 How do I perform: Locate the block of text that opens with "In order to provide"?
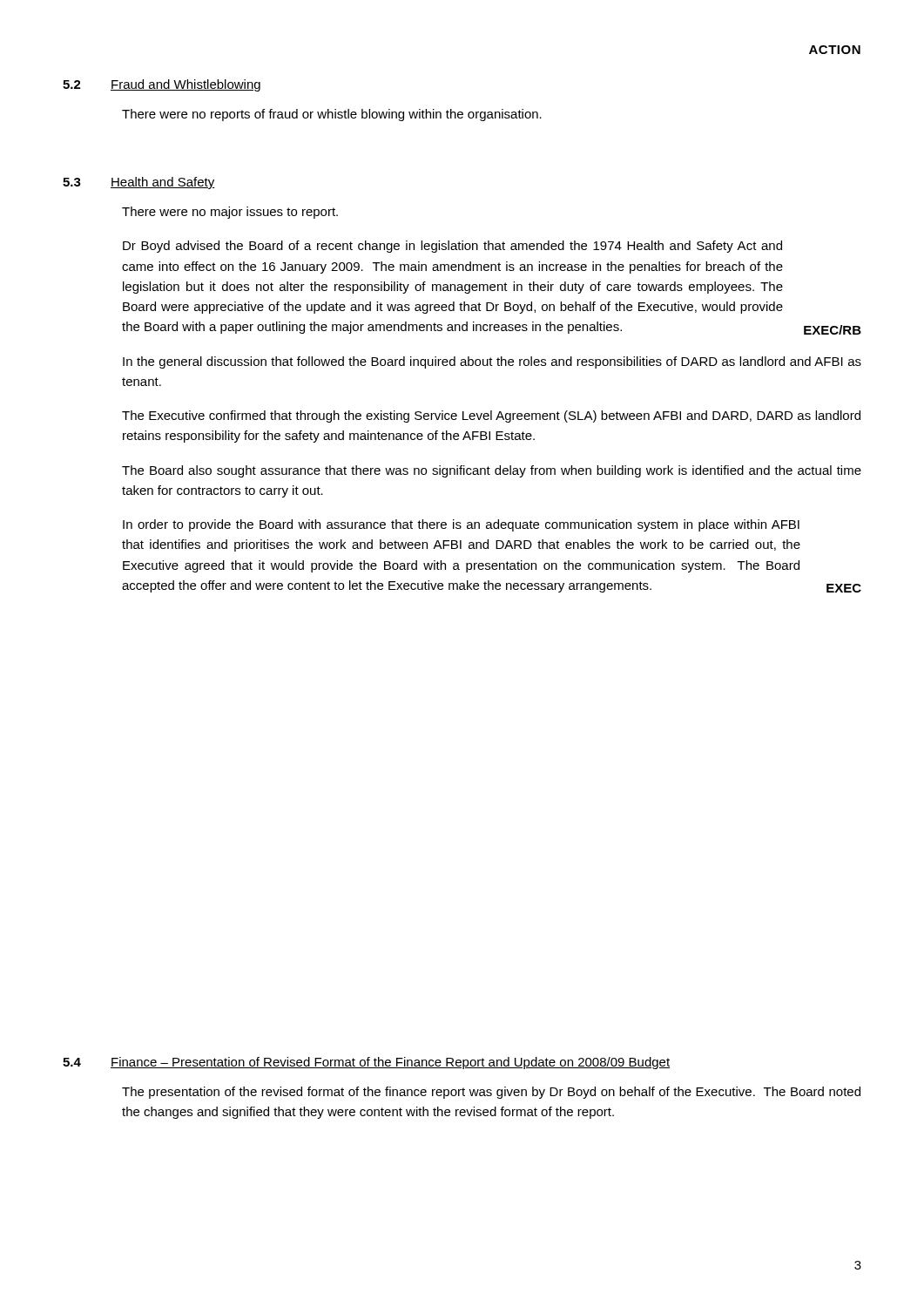[x=461, y=554]
